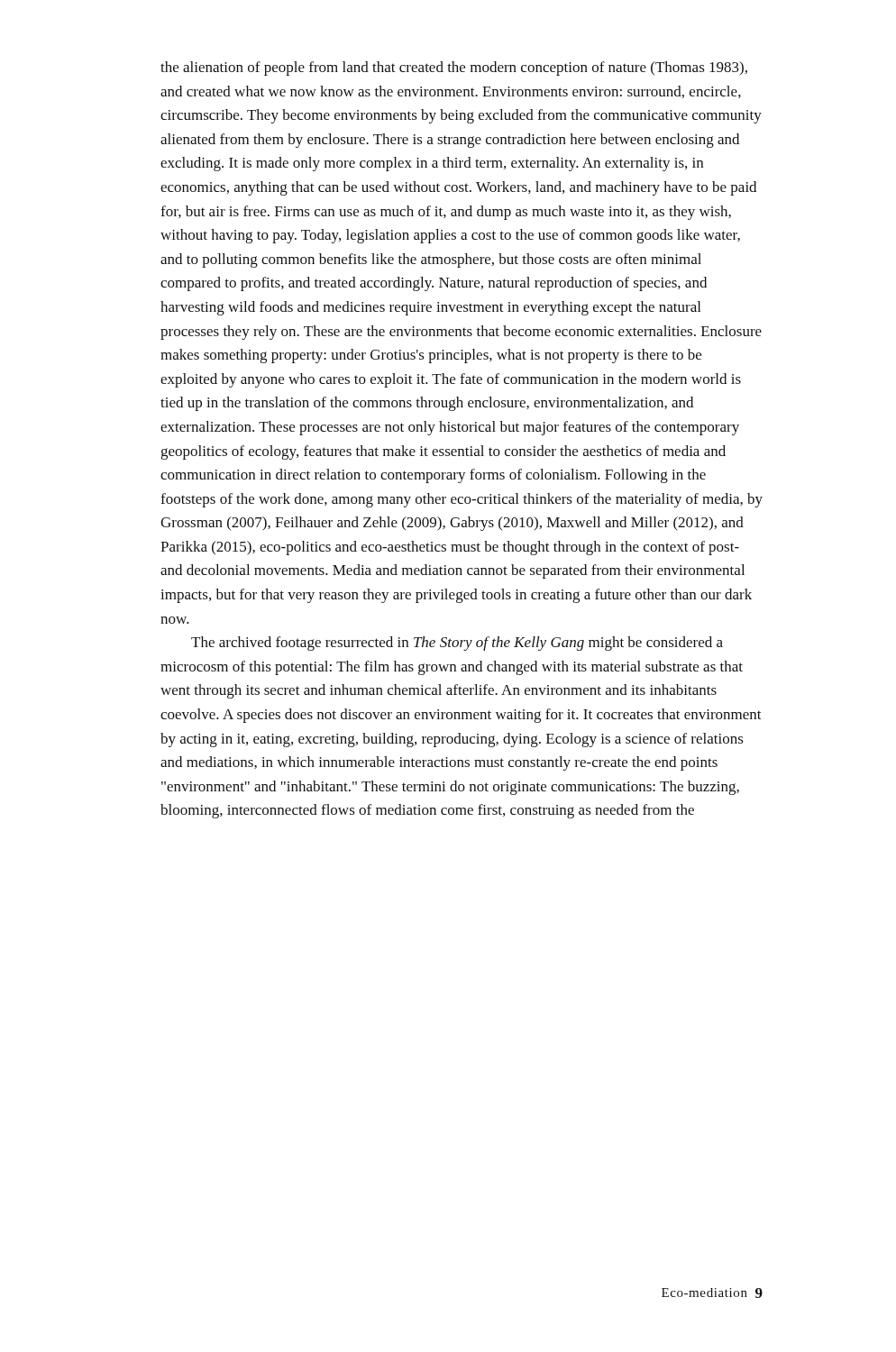Click on the region starting "the alienation of people from"
The height and width of the screenshot is (1352, 896).
tap(462, 439)
